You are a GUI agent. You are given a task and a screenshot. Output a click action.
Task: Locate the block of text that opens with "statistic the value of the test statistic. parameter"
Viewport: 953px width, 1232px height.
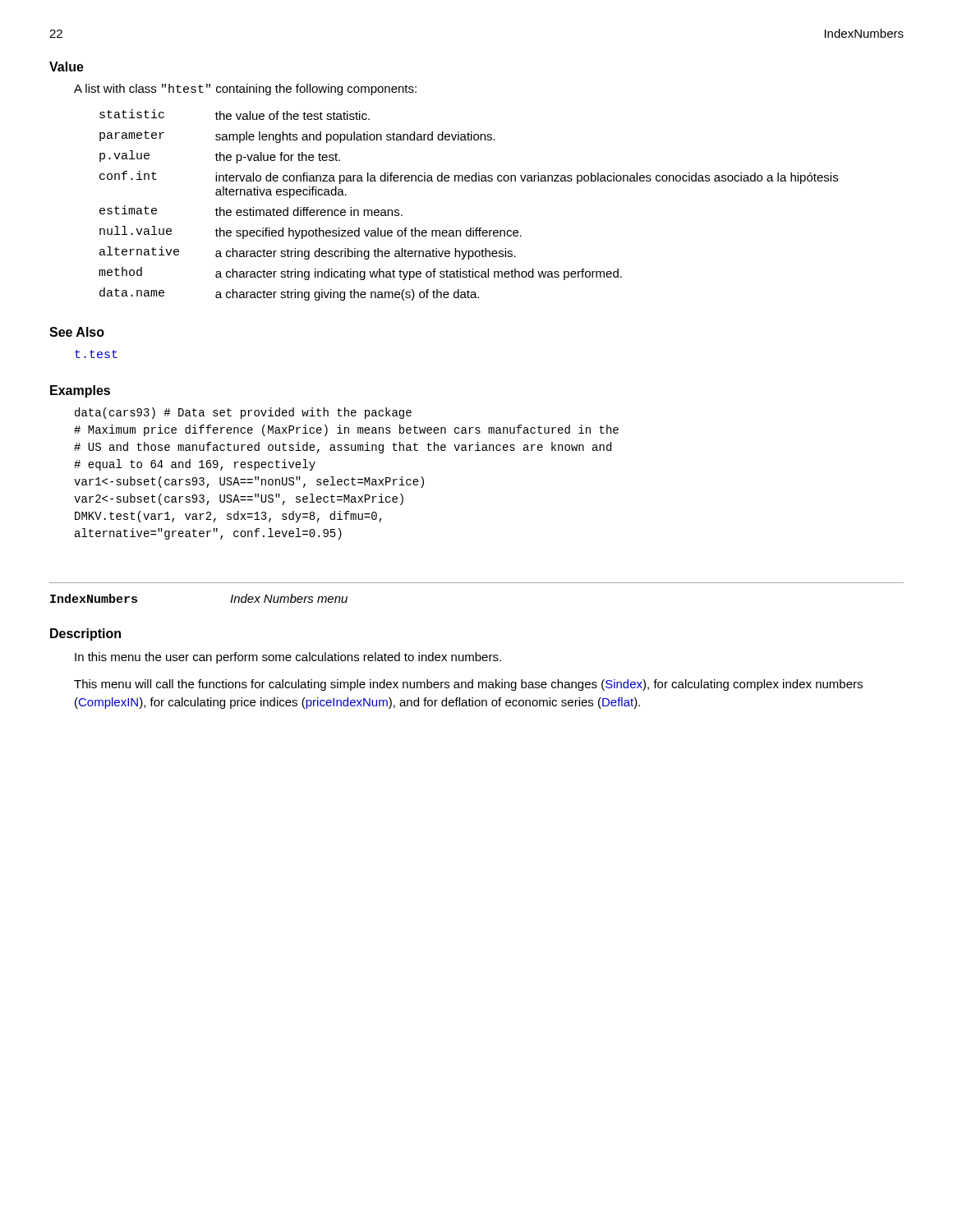[x=235, y=115]
